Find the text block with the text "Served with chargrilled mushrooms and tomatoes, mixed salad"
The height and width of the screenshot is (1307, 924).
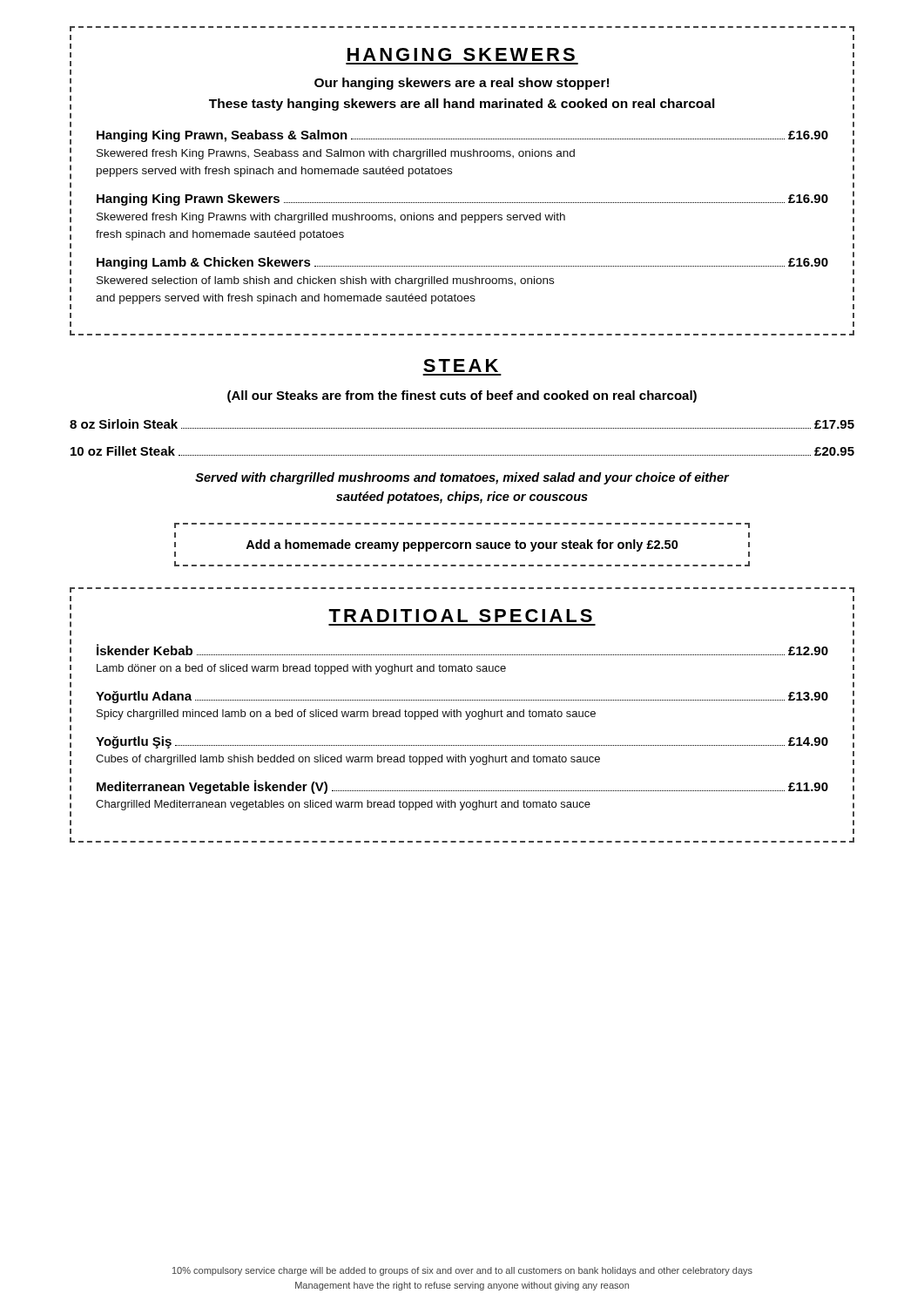(462, 487)
